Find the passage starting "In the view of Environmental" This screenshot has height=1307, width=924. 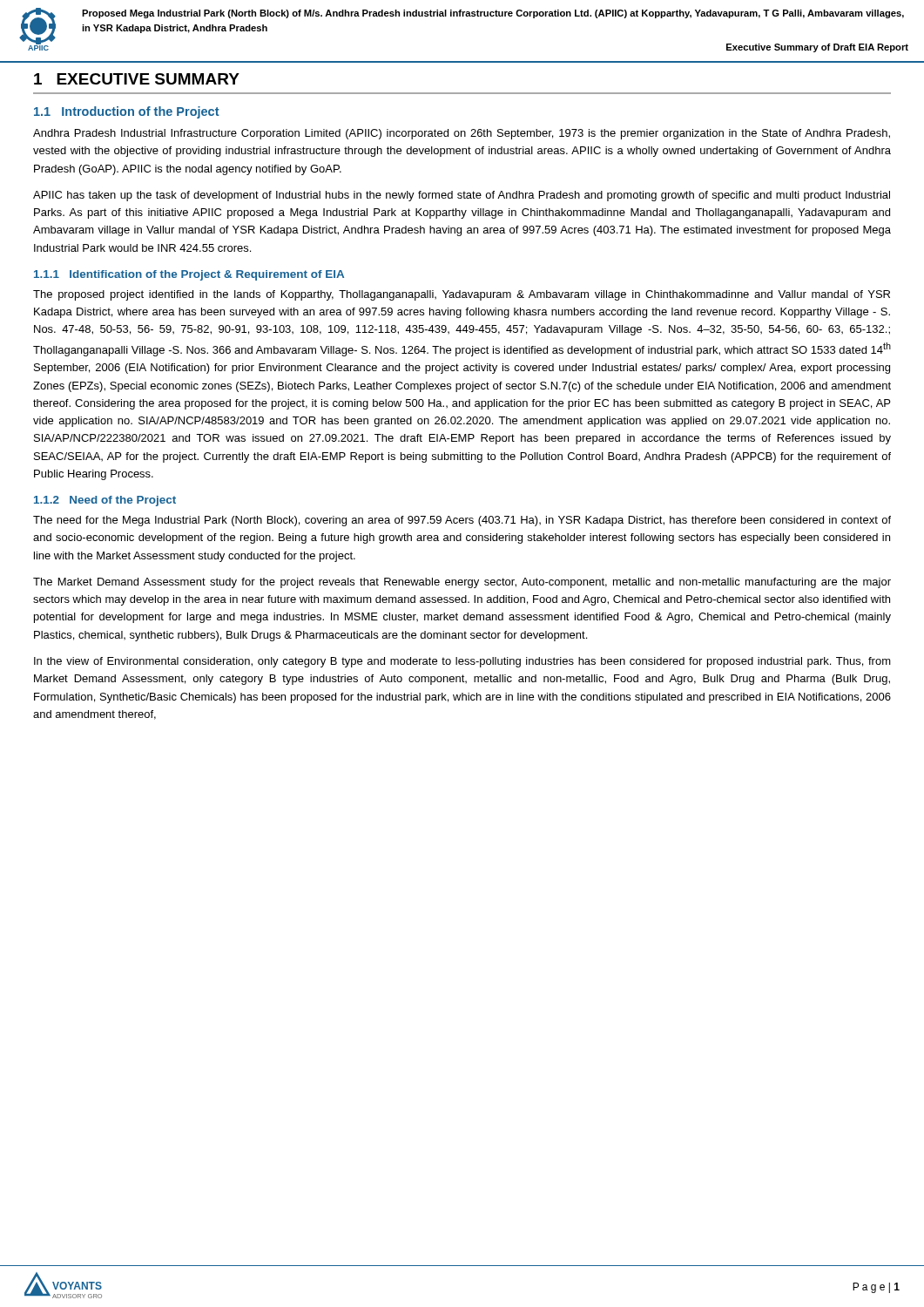coord(462,687)
